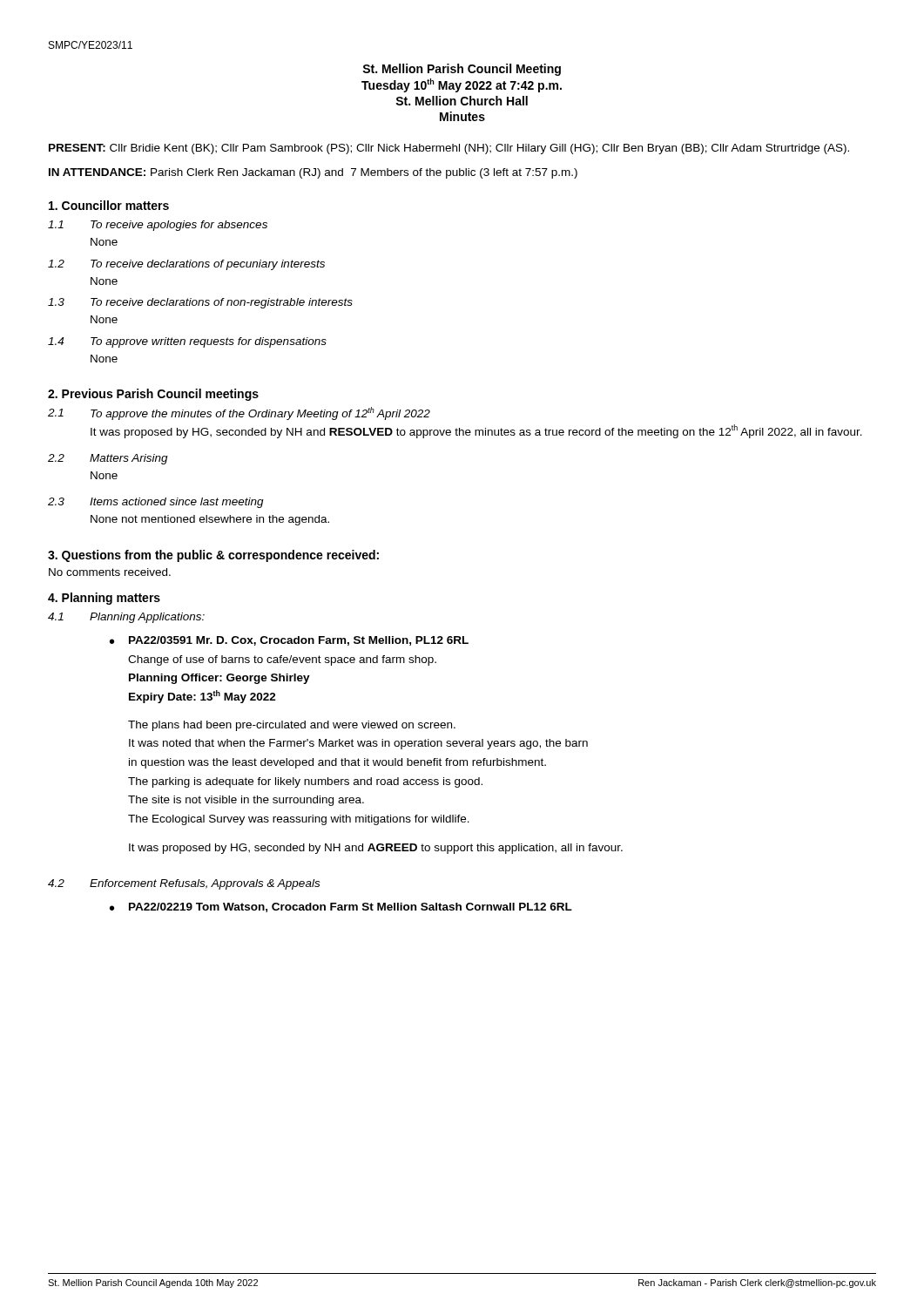Find the list item that reads "4.1 Planning Applications:"
Image resolution: width=924 pixels, height=1307 pixels.
(x=126, y=618)
